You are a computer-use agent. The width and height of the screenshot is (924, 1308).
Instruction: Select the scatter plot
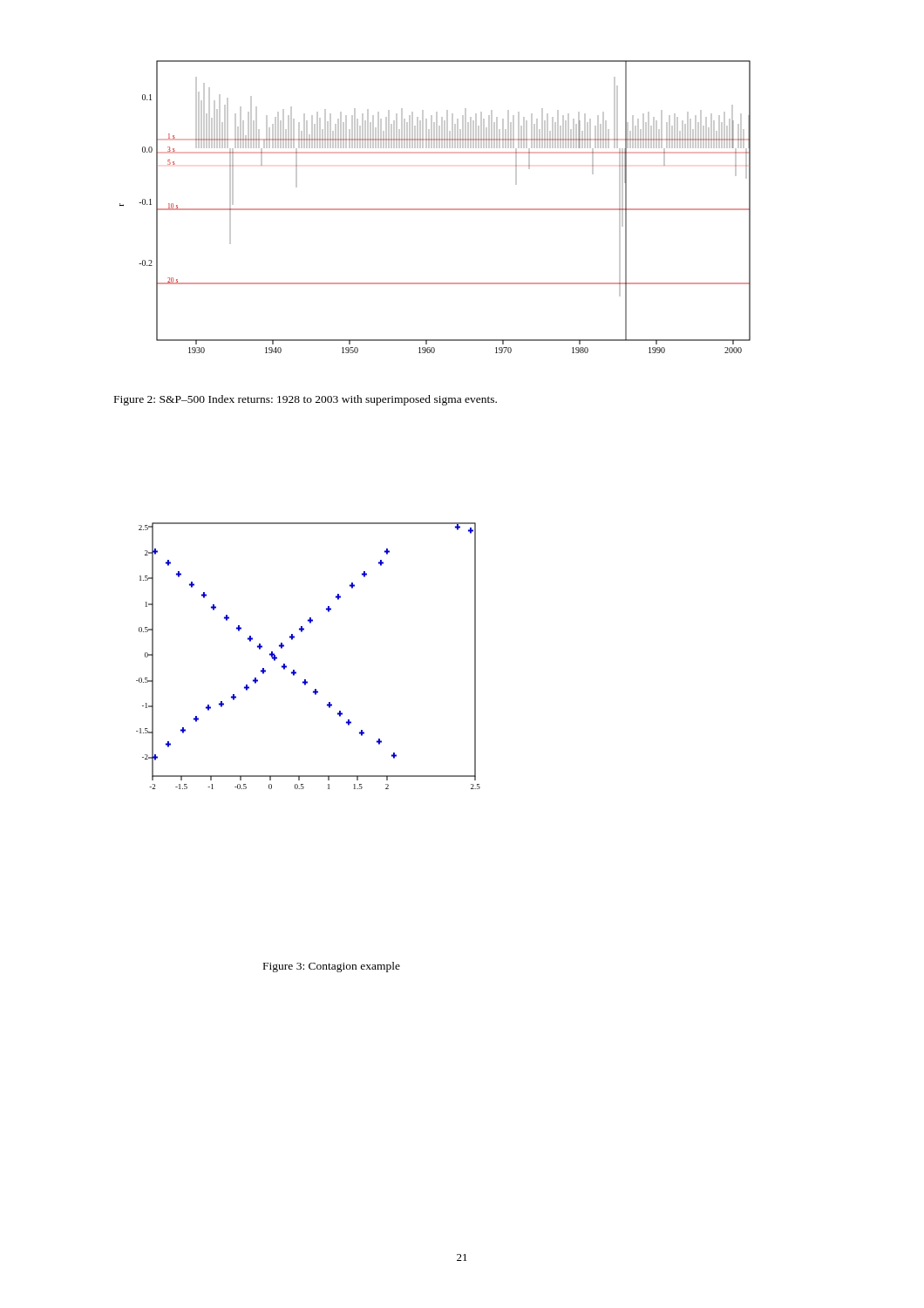click(301, 660)
